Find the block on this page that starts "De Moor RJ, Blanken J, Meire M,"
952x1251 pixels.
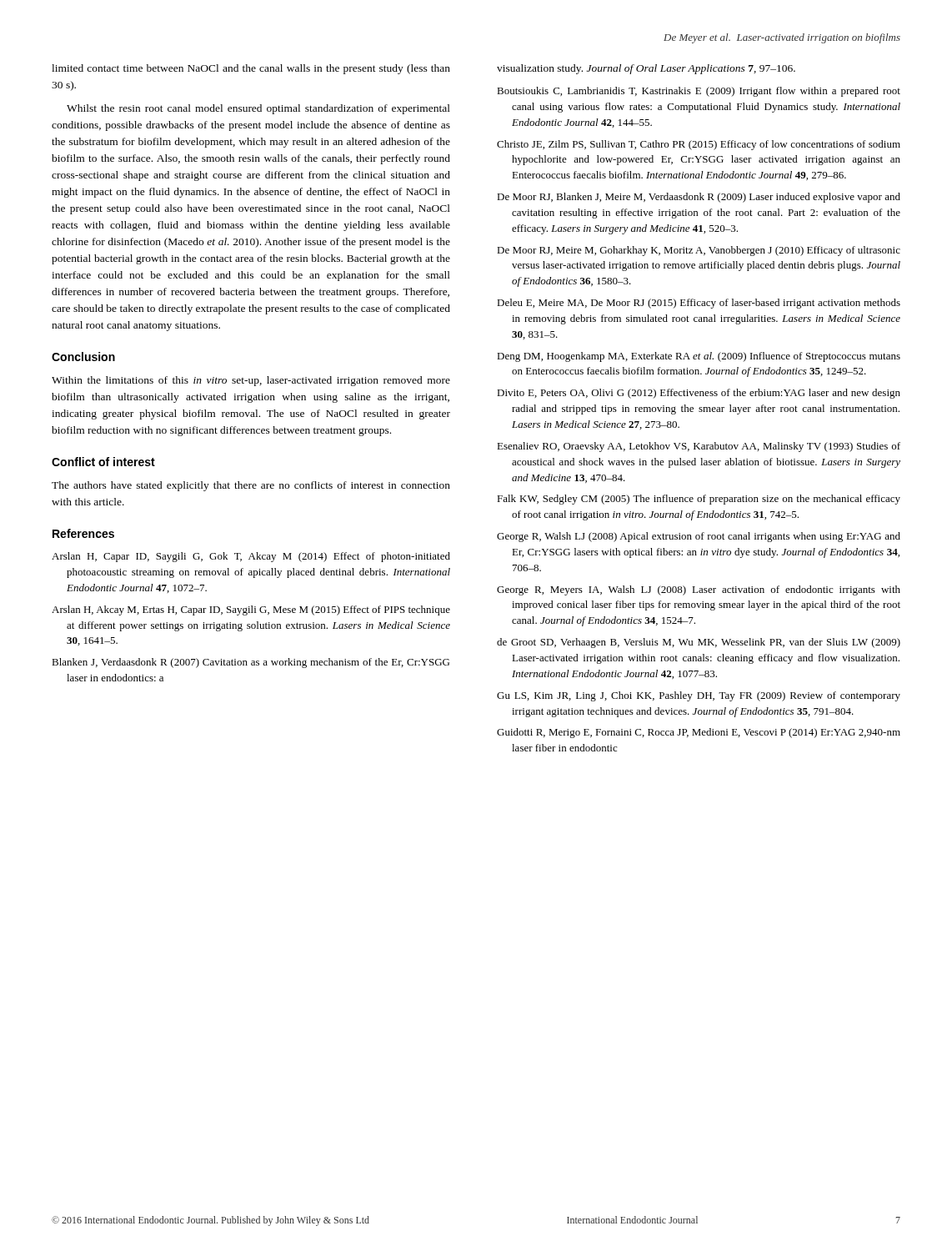click(x=699, y=212)
